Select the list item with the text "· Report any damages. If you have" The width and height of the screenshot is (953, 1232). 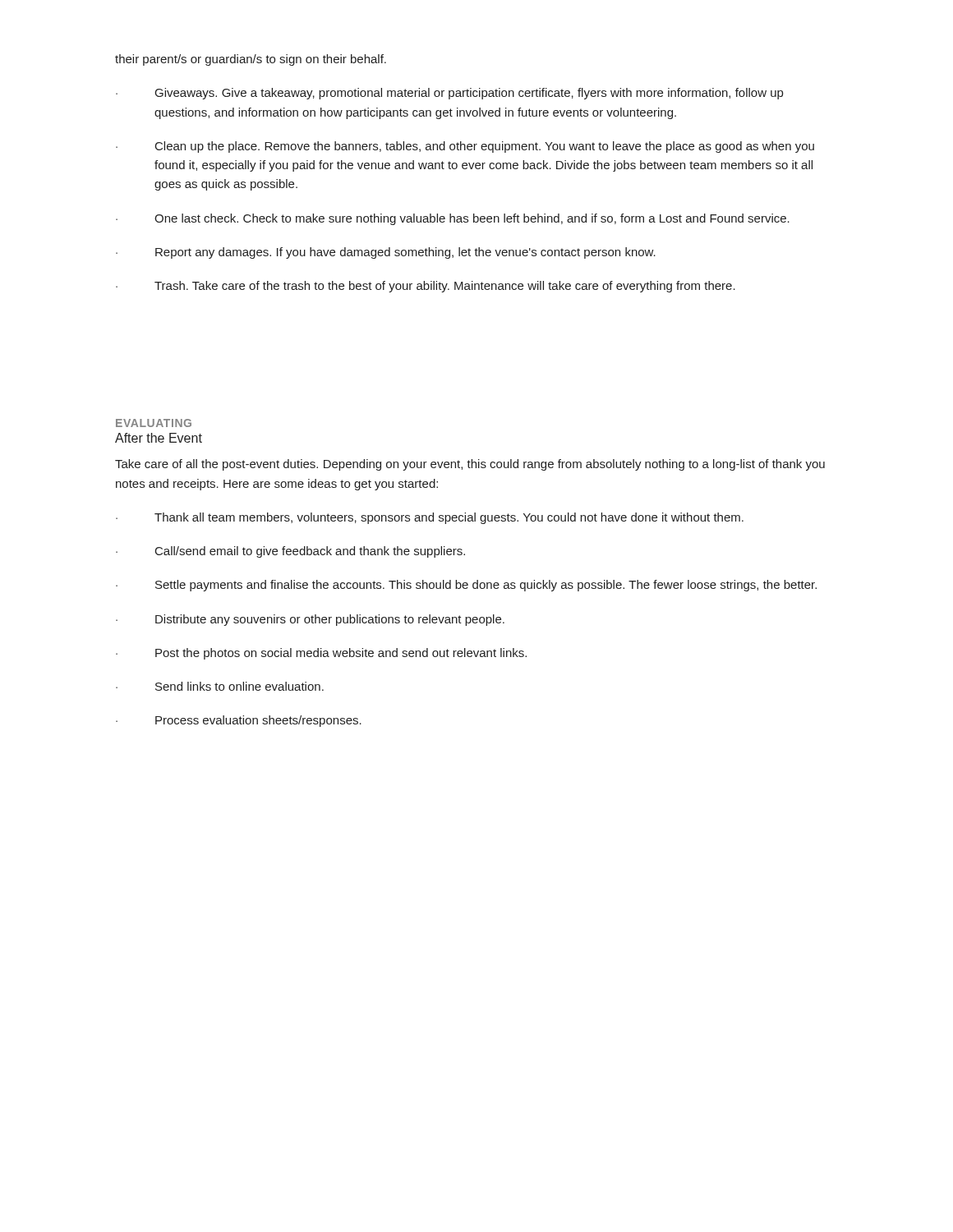[476, 252]
